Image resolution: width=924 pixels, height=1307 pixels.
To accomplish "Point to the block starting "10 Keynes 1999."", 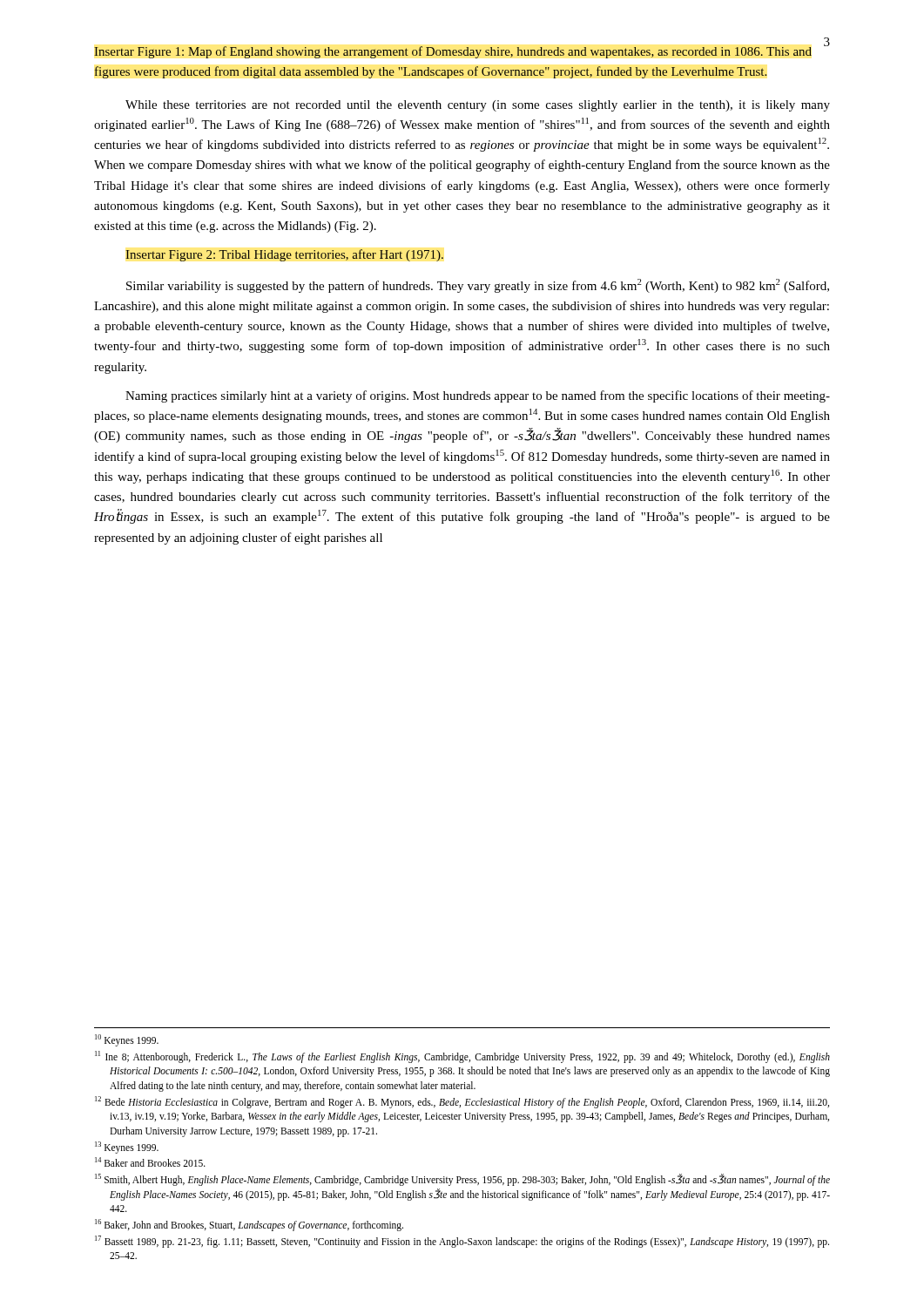I will click(x=134, y=1039).
